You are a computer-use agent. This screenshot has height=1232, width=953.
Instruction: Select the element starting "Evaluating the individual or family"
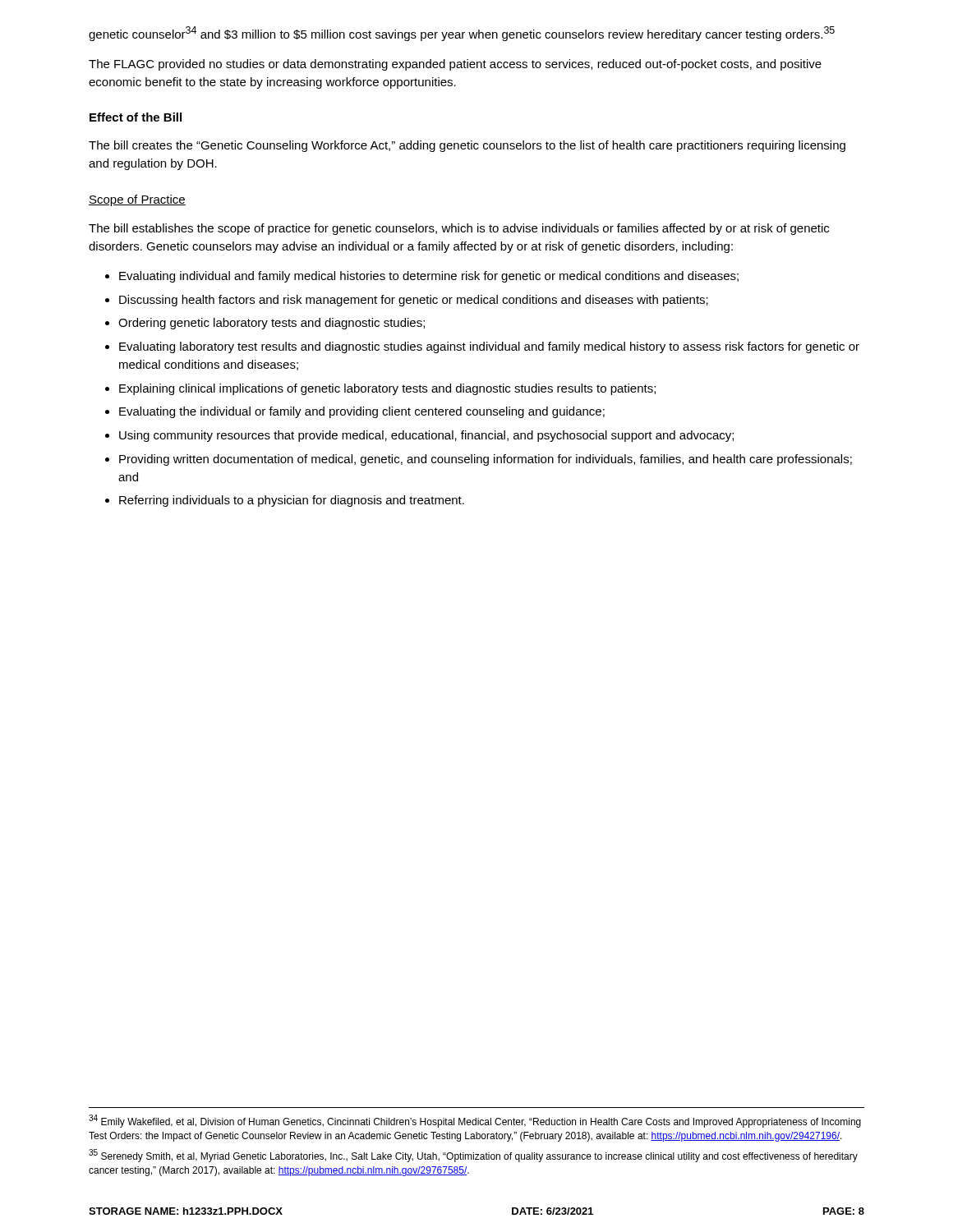point(491,412)
